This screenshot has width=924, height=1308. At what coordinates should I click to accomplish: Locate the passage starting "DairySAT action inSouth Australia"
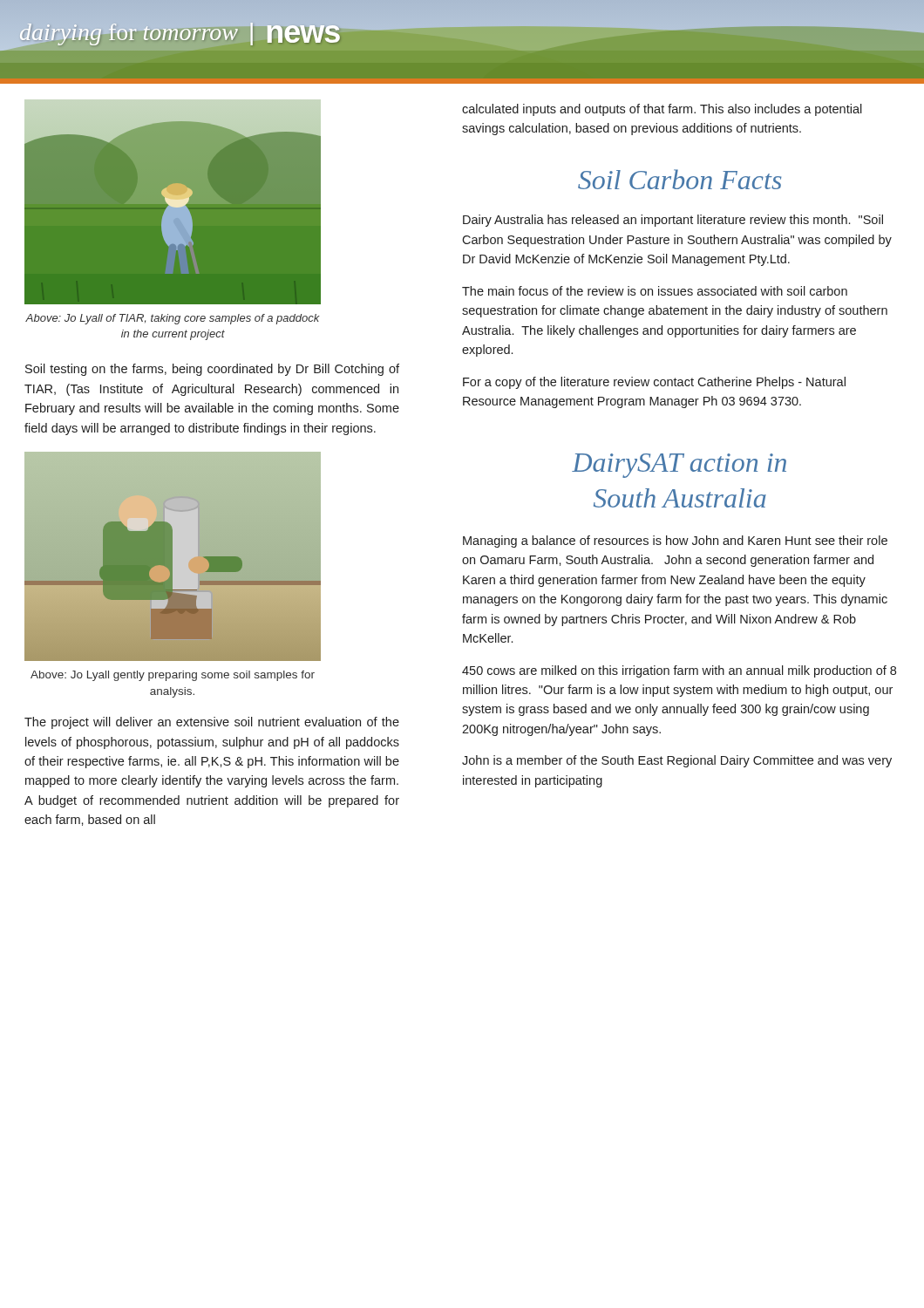[x=680, y=480]
